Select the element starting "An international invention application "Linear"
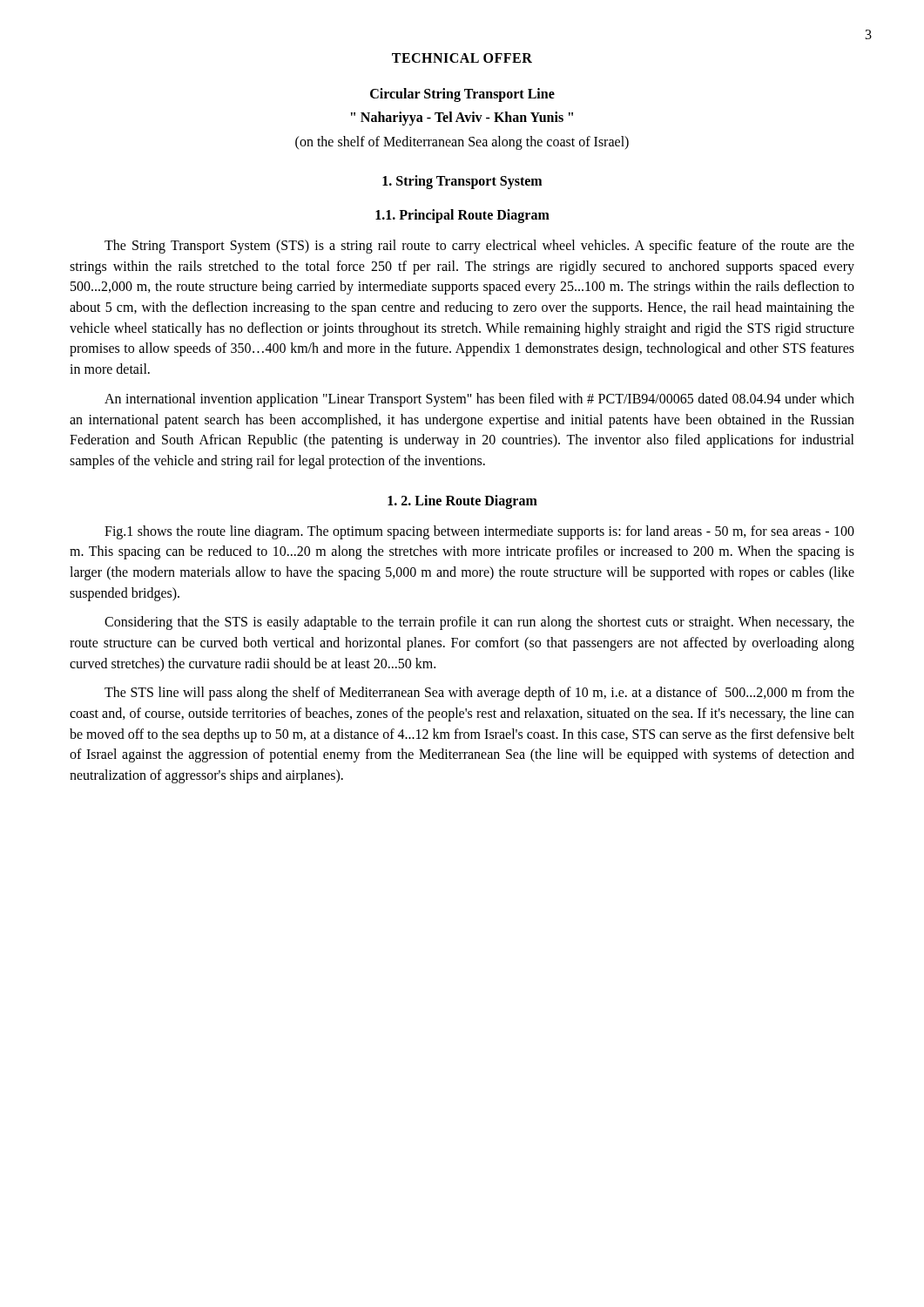 [462, 429]
